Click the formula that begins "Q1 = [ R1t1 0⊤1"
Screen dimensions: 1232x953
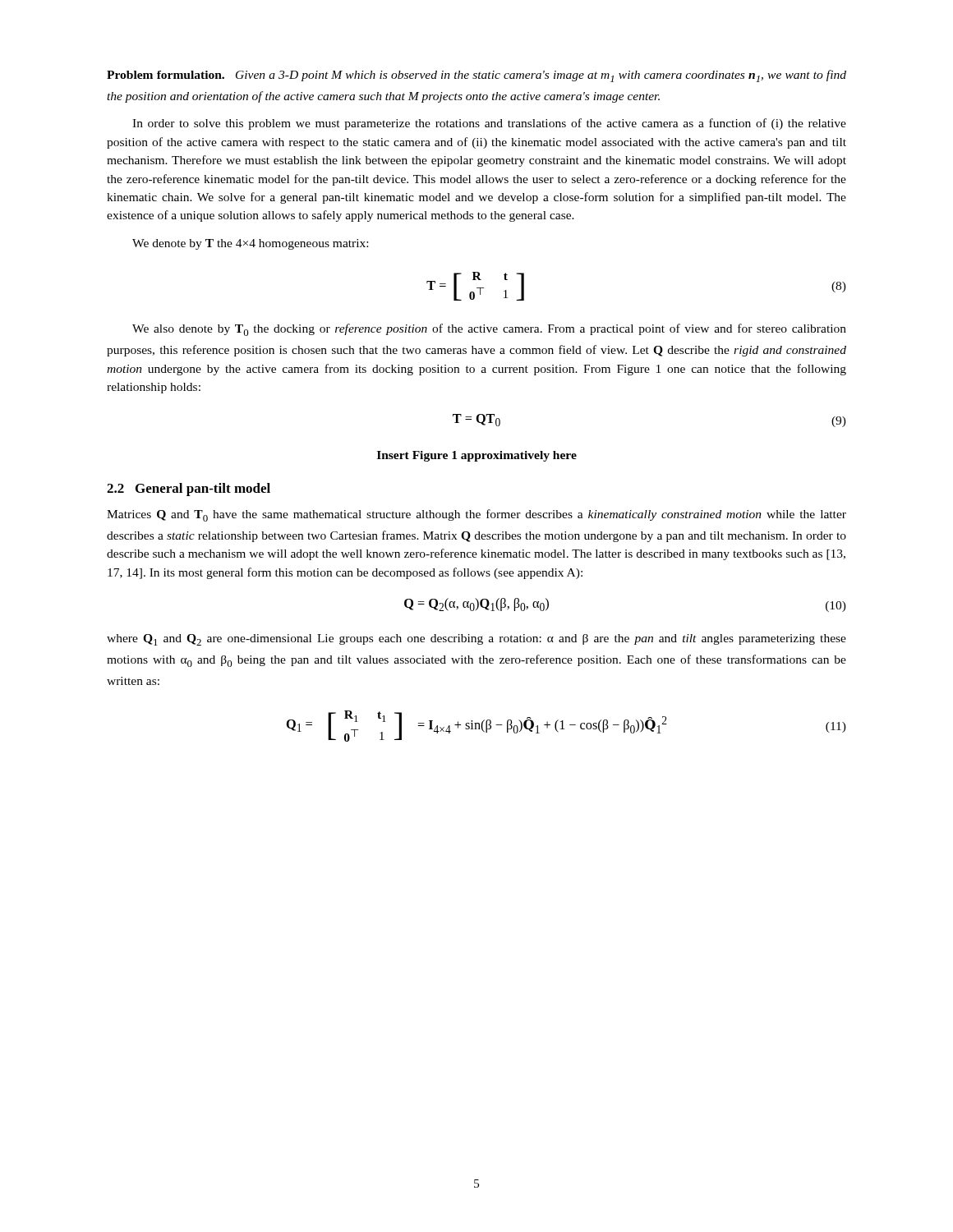(x=566, y=726)
